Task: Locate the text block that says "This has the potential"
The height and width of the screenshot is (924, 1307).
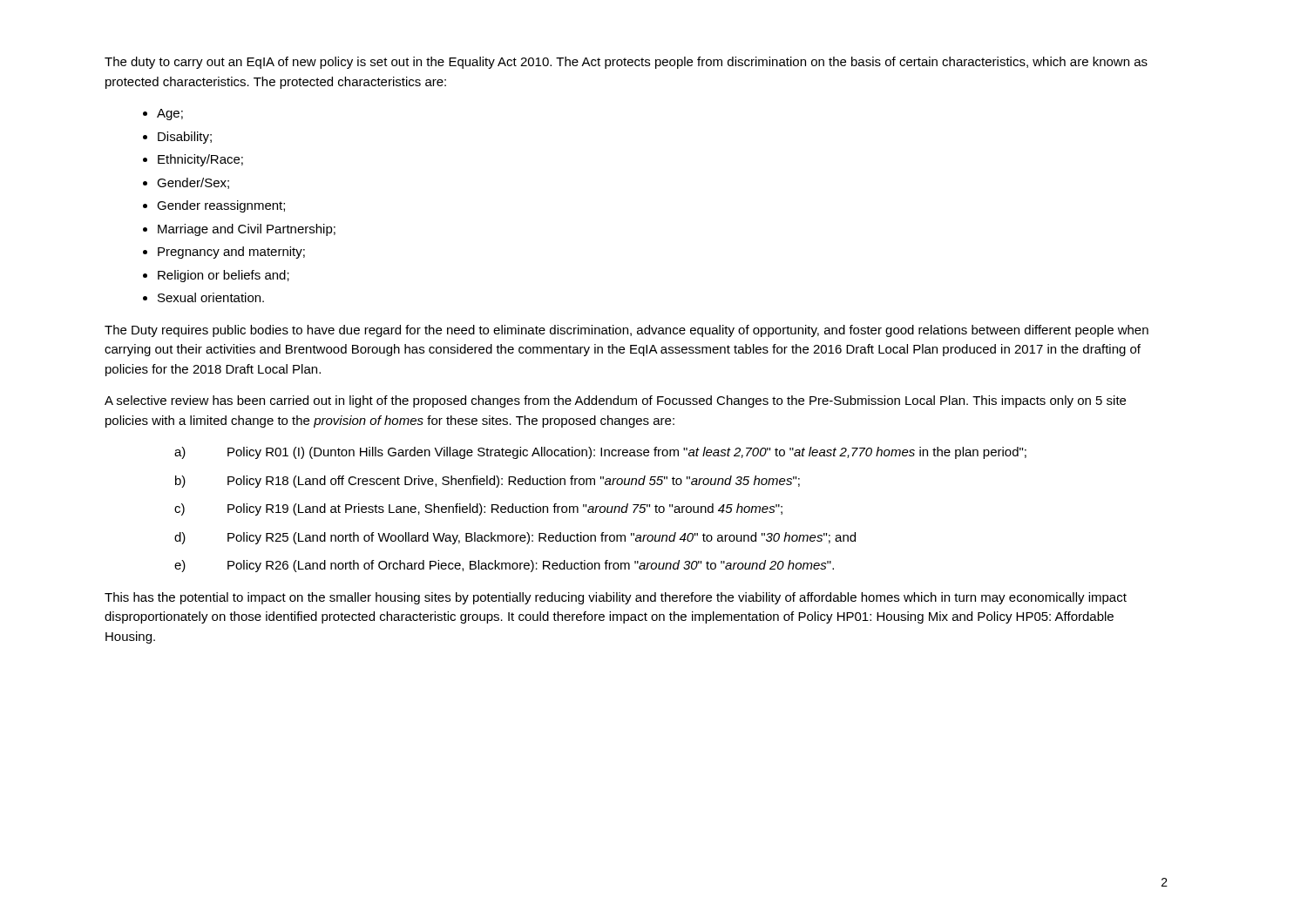Action: 616,616
